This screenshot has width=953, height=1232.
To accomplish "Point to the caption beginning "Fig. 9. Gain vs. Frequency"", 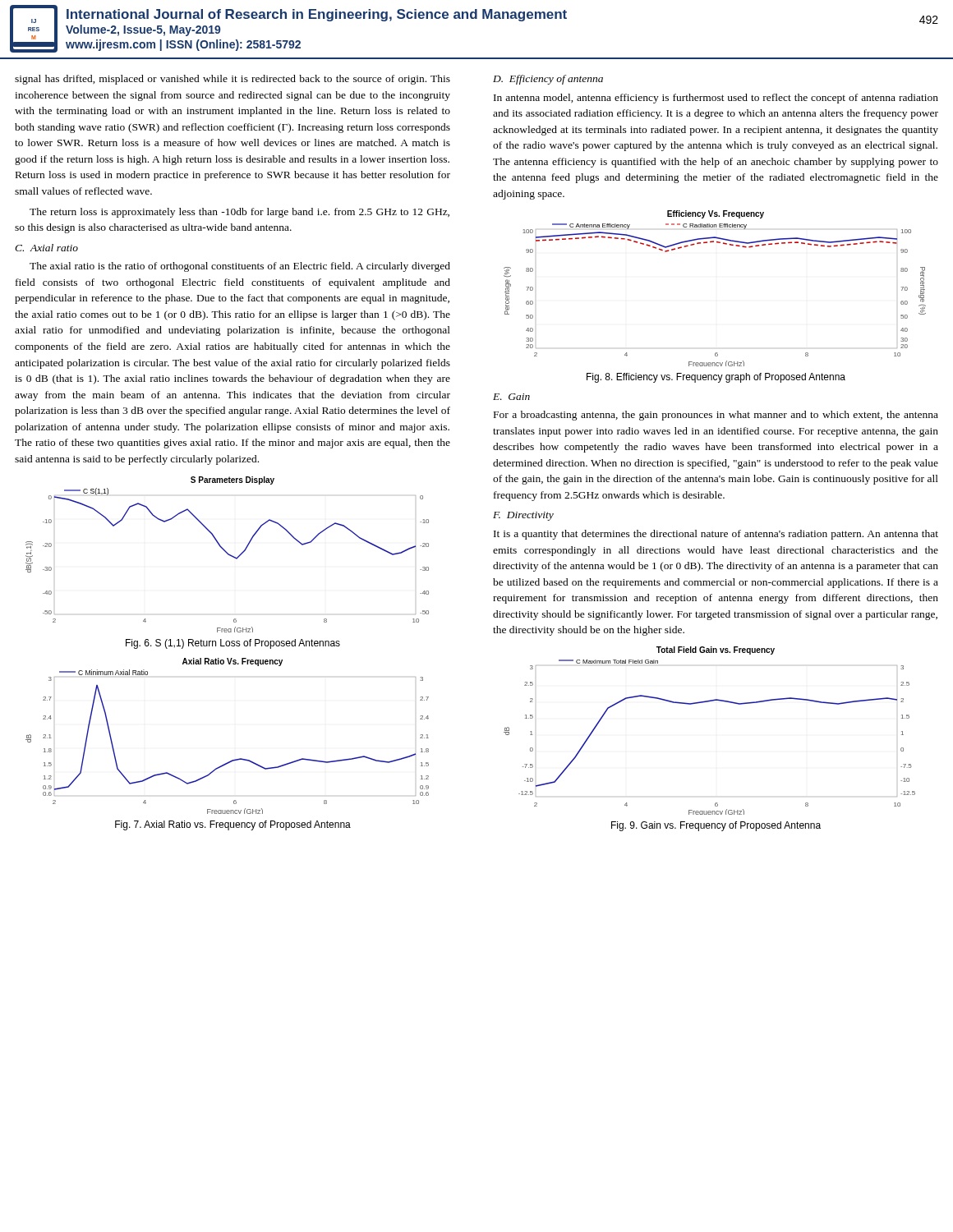I will [716, 825].
